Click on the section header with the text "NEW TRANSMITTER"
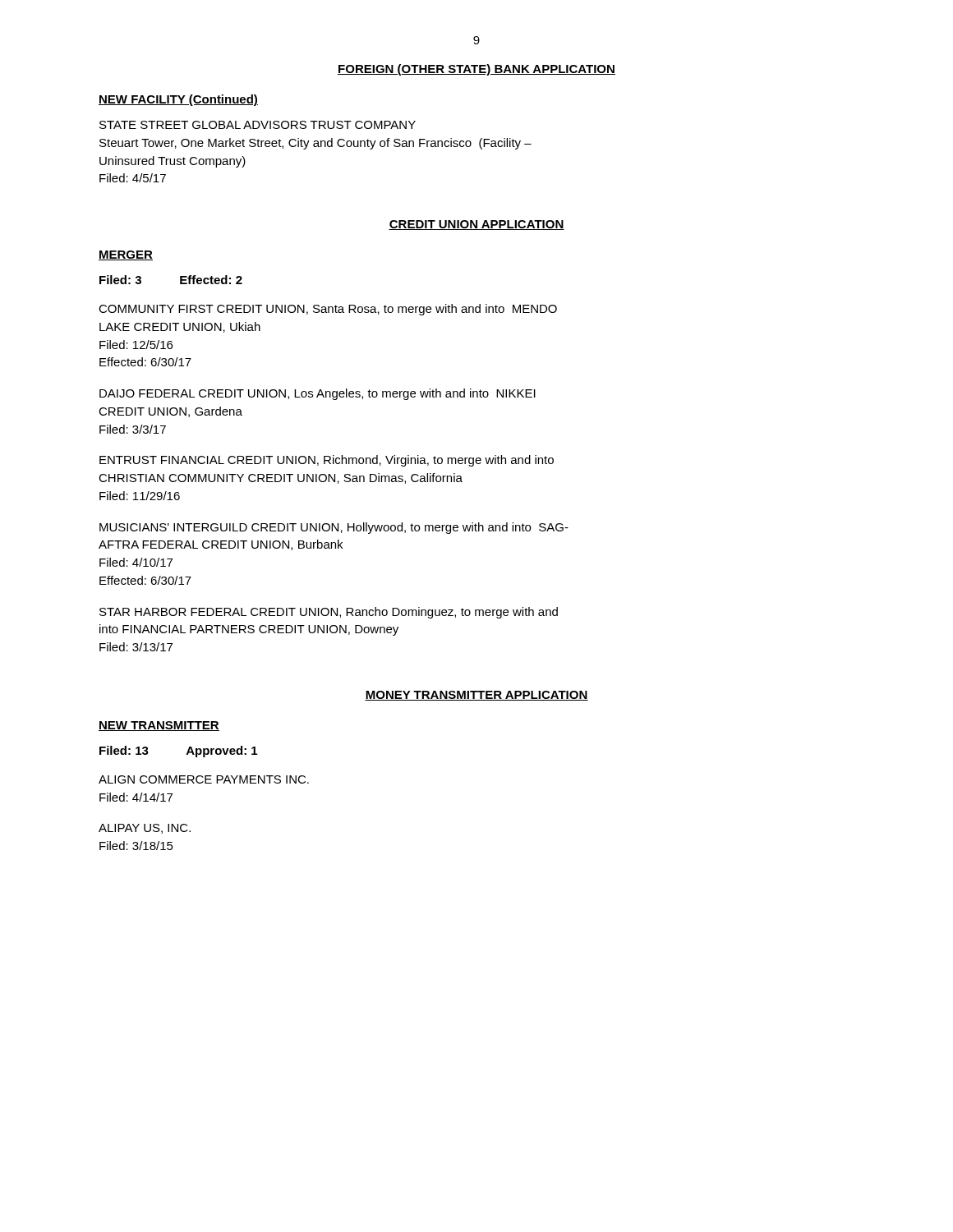The width and height of the screenshot is (953, 1232). click(159, 725)
